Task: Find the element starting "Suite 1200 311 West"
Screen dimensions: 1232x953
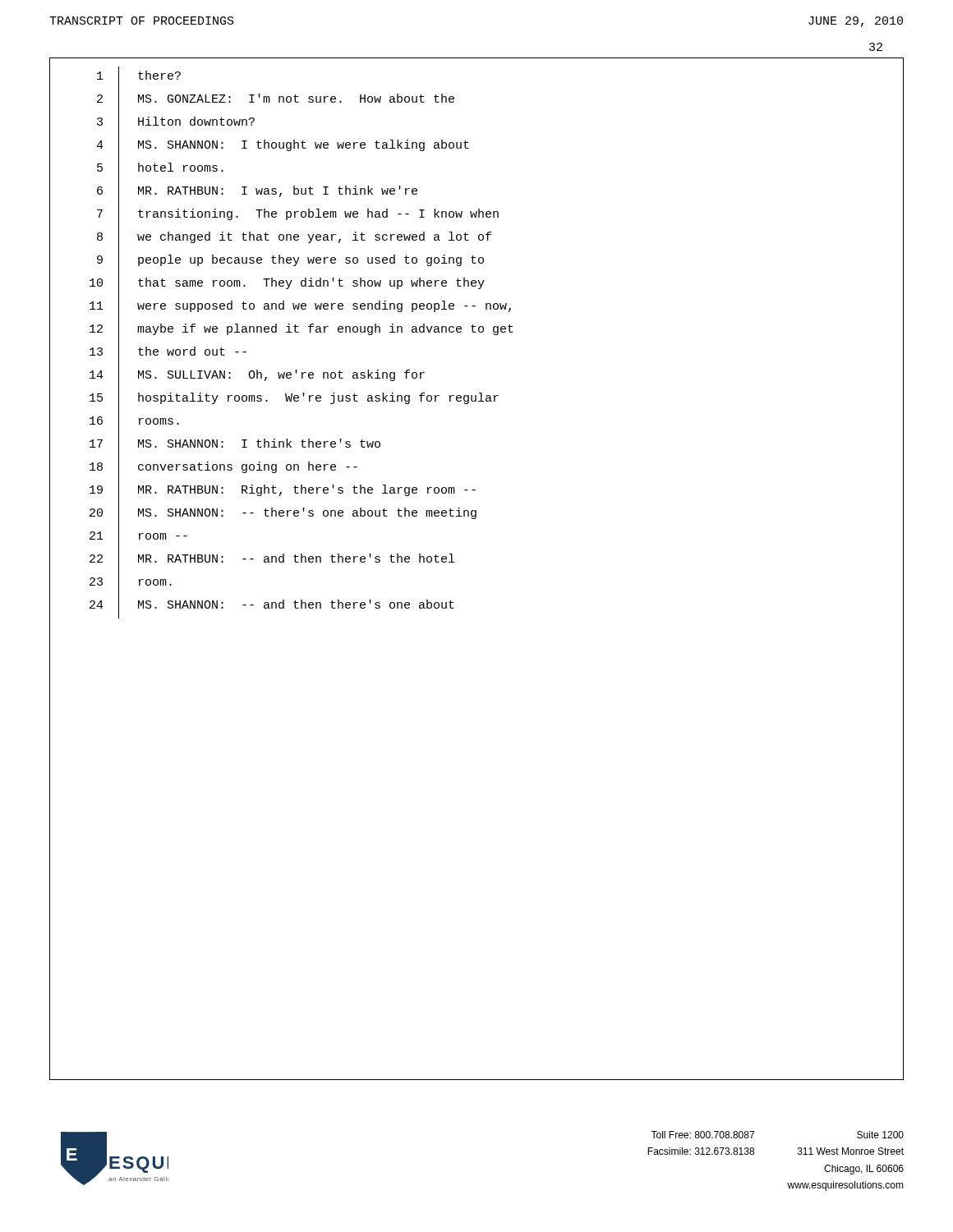Action: (846, 1160)
